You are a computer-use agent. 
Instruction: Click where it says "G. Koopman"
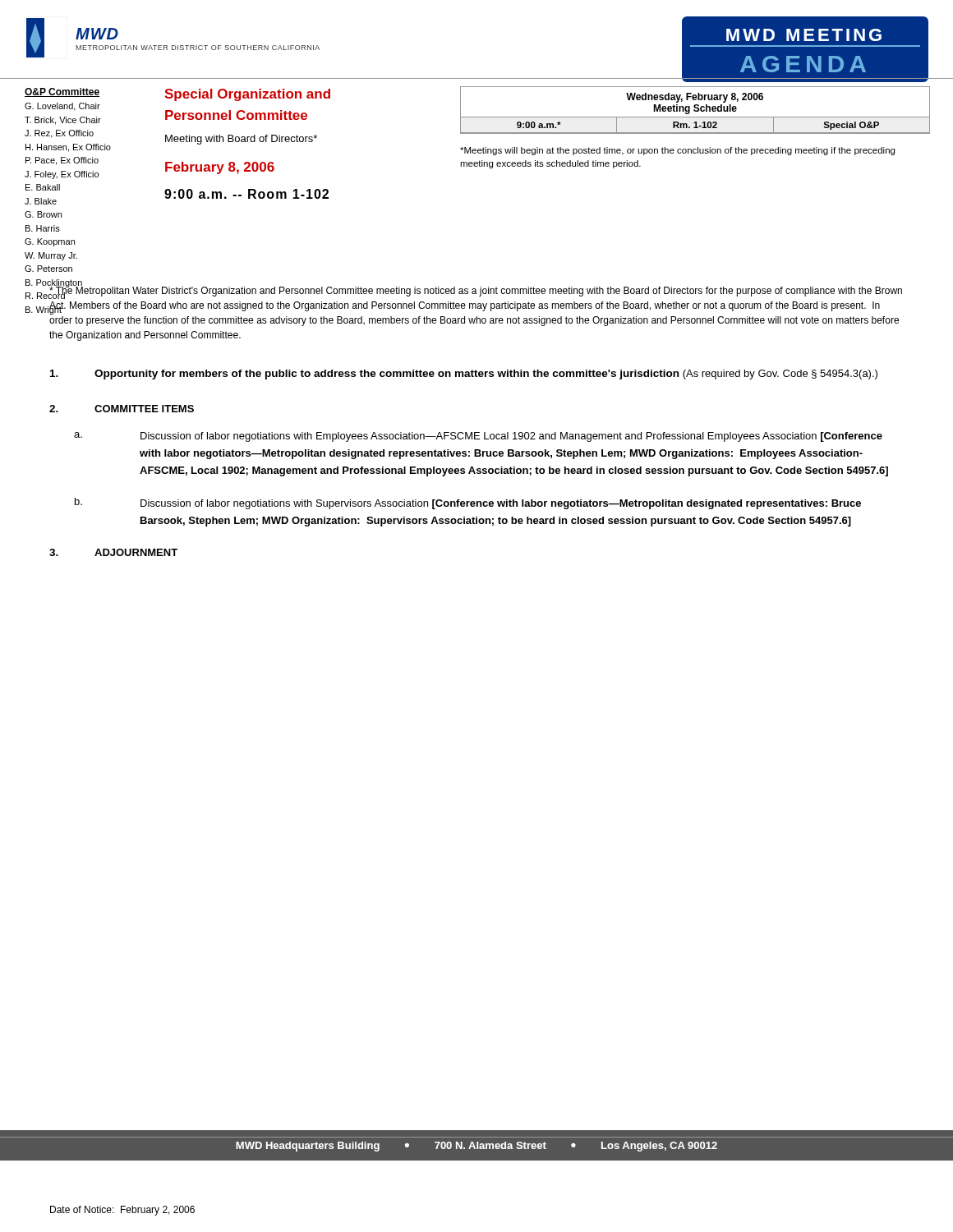click(50, 241)
